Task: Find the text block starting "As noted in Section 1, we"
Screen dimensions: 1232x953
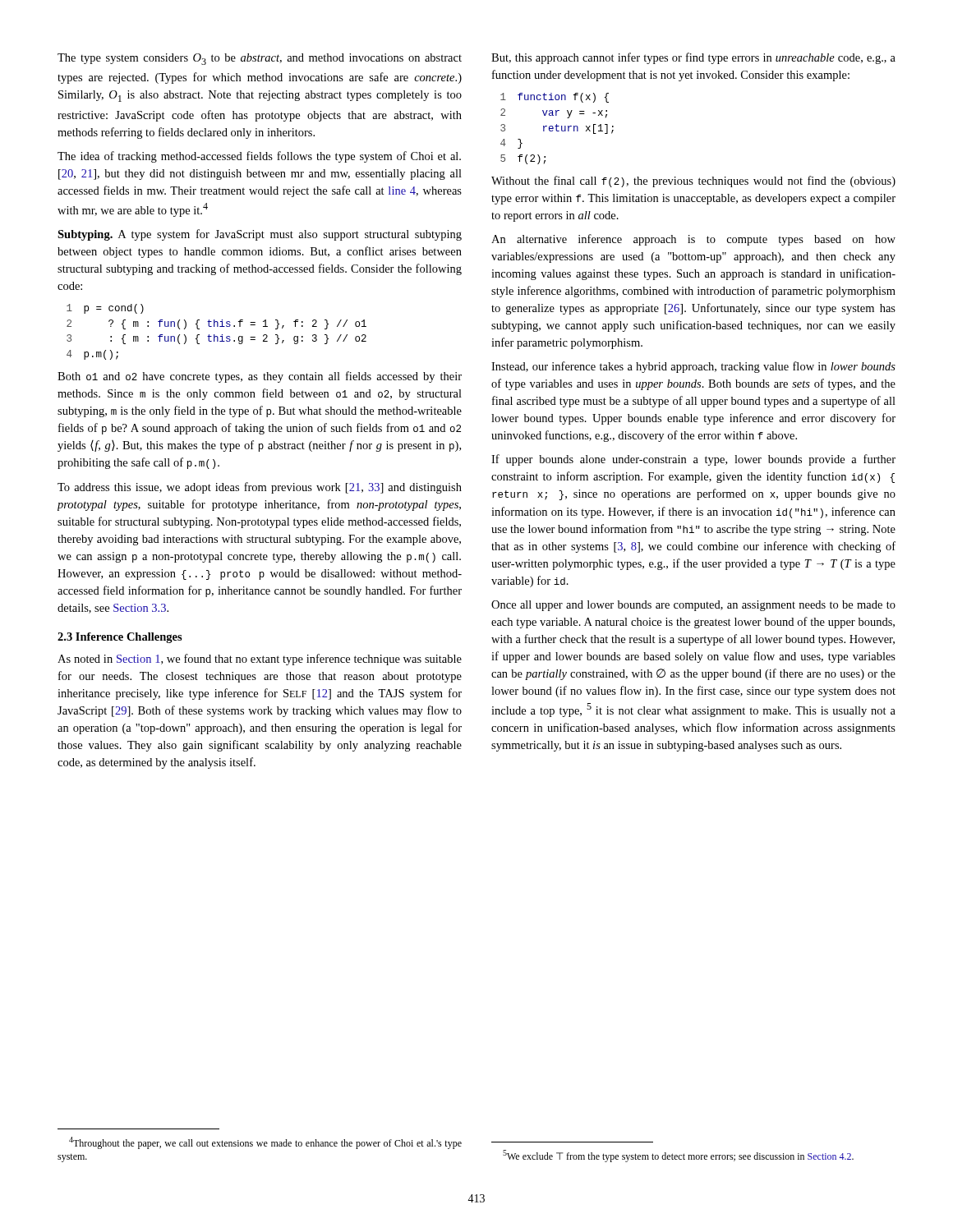Action: point(260,711)
